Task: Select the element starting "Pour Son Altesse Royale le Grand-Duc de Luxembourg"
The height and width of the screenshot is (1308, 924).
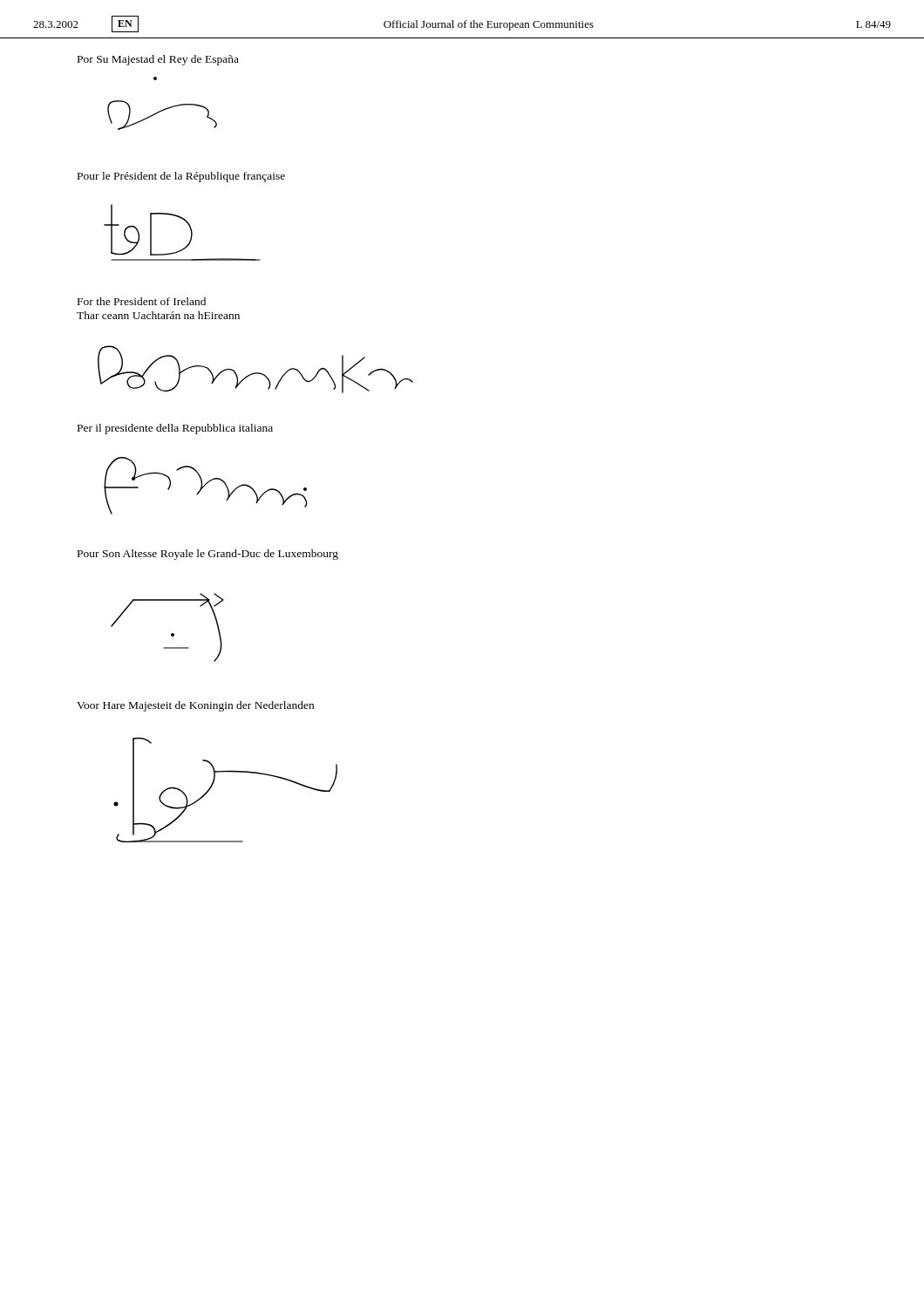Action: [207, 553]
